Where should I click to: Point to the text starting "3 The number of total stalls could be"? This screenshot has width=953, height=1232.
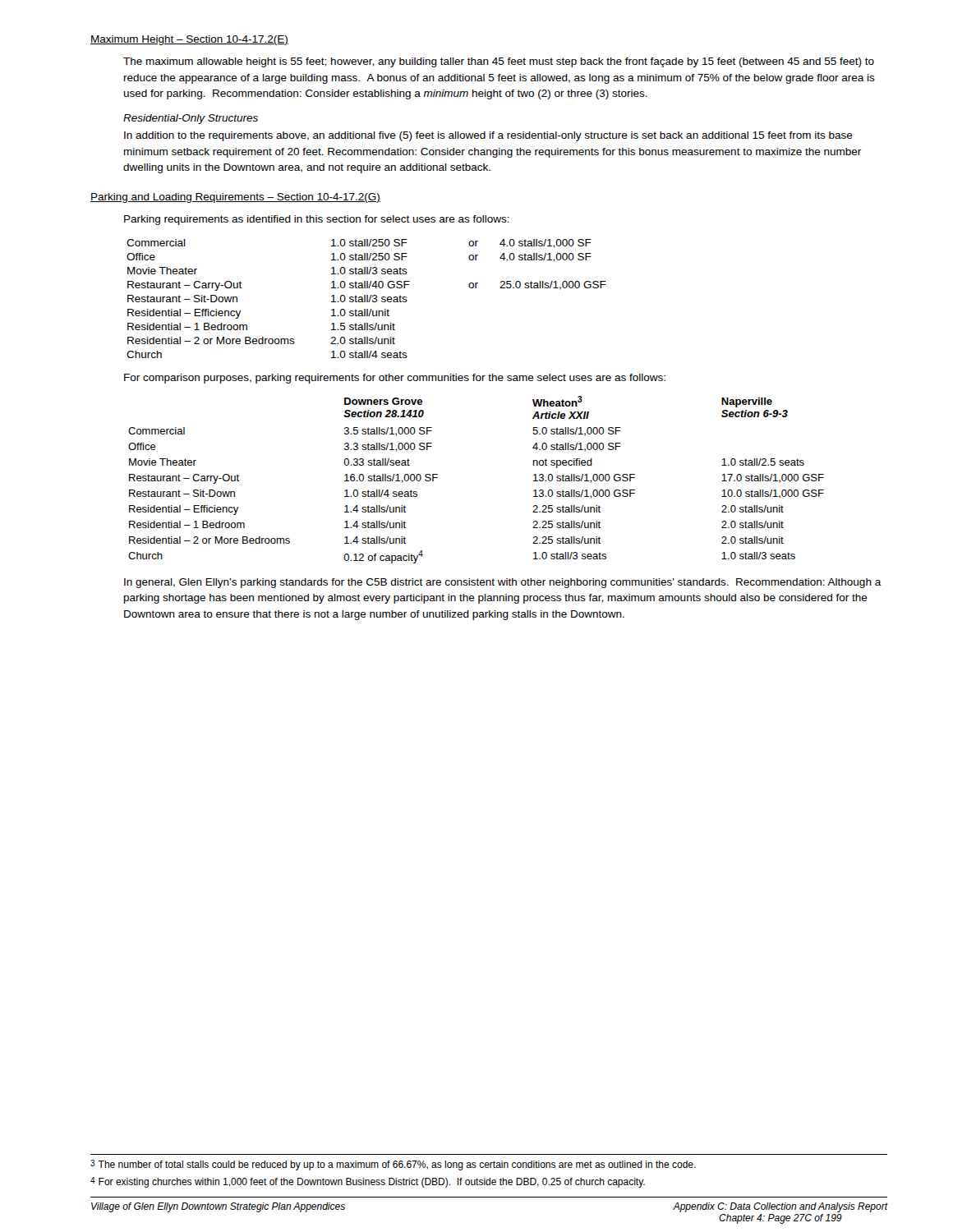(393, 1165)
